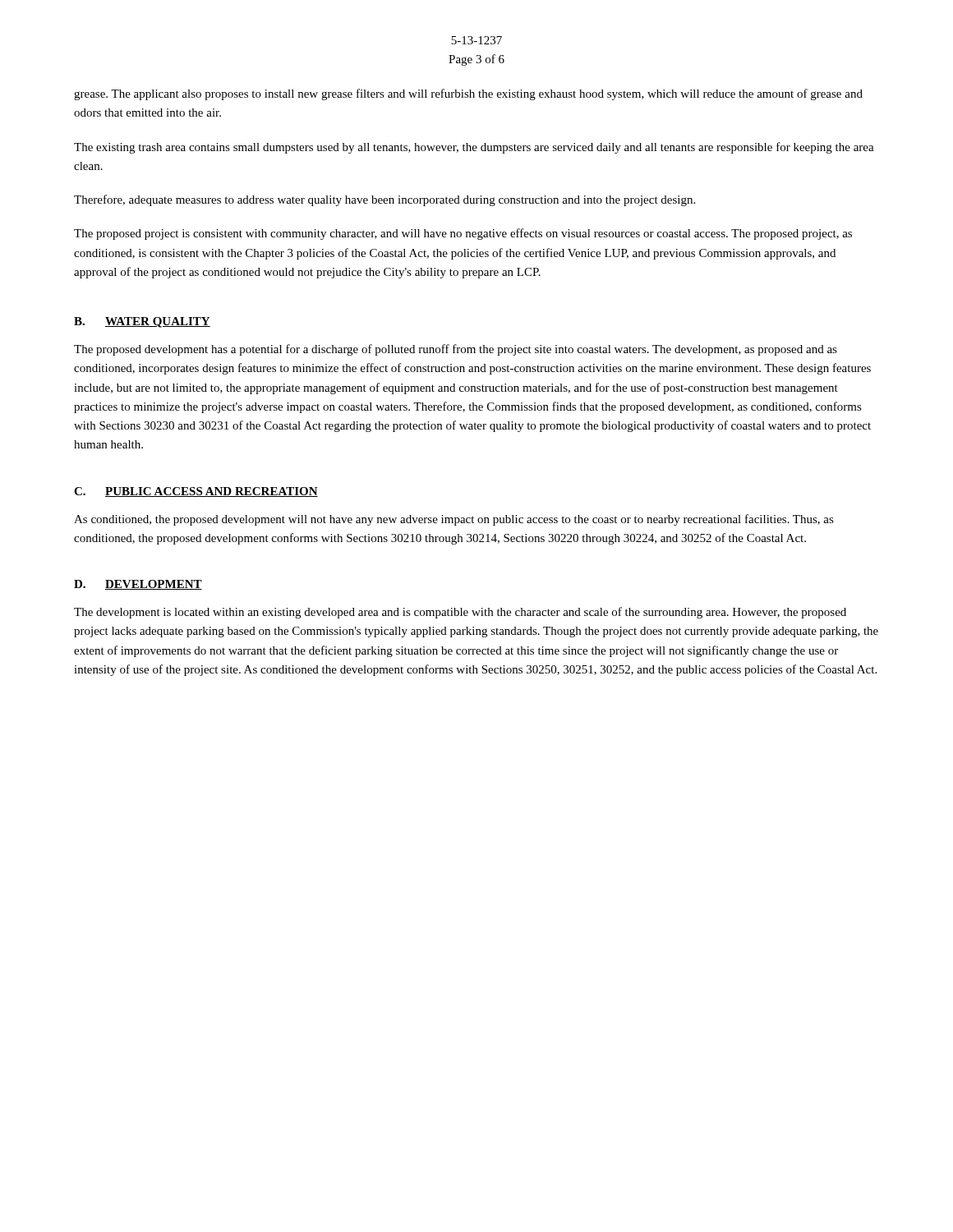The width and height of the screenshot is (953, 1232).
Task: Locate the block of text that opens with "grease. The applicant also proposes to install"
Action: tap(468, 103)
